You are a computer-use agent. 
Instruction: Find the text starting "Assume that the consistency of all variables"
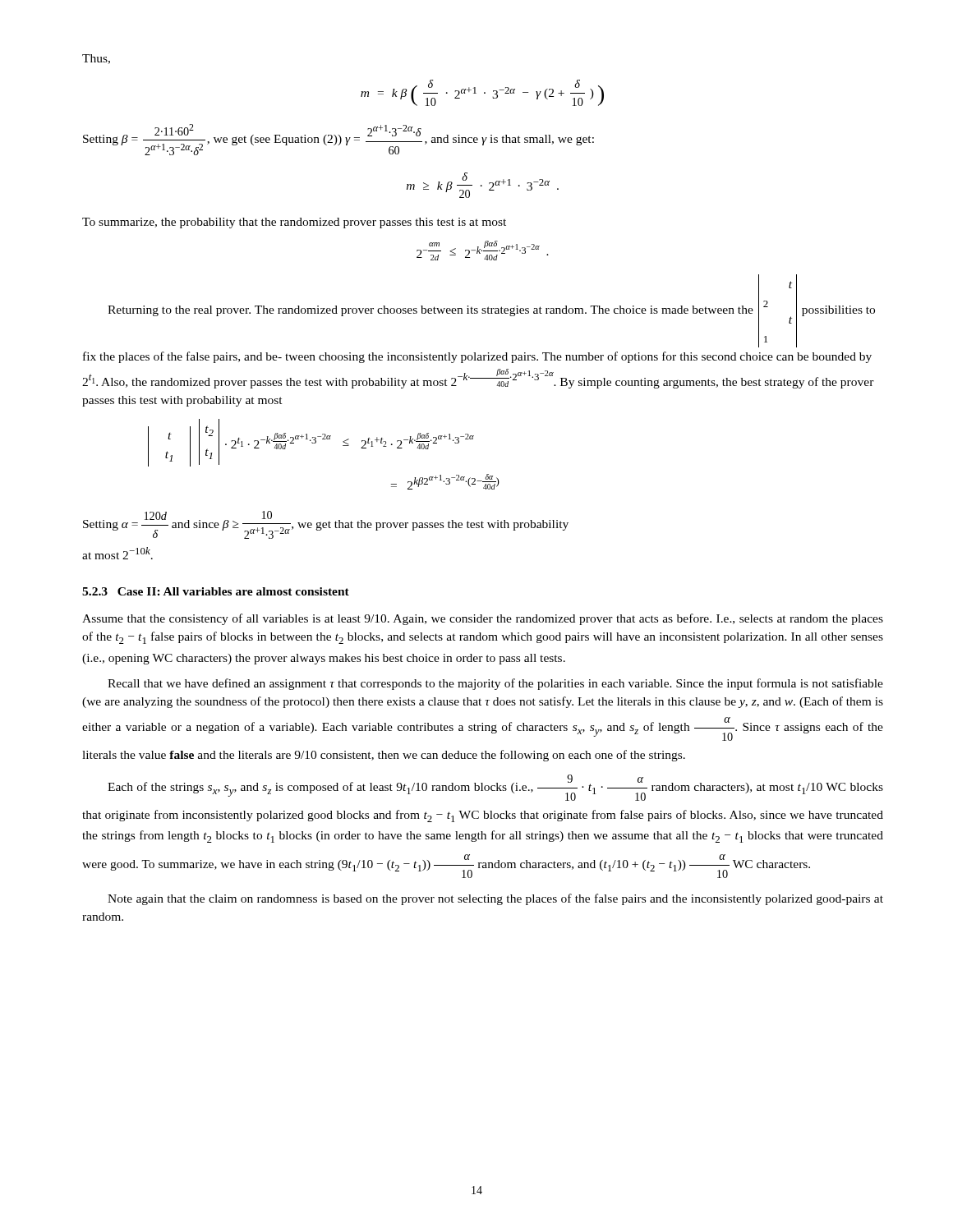[x=483, y=638]
